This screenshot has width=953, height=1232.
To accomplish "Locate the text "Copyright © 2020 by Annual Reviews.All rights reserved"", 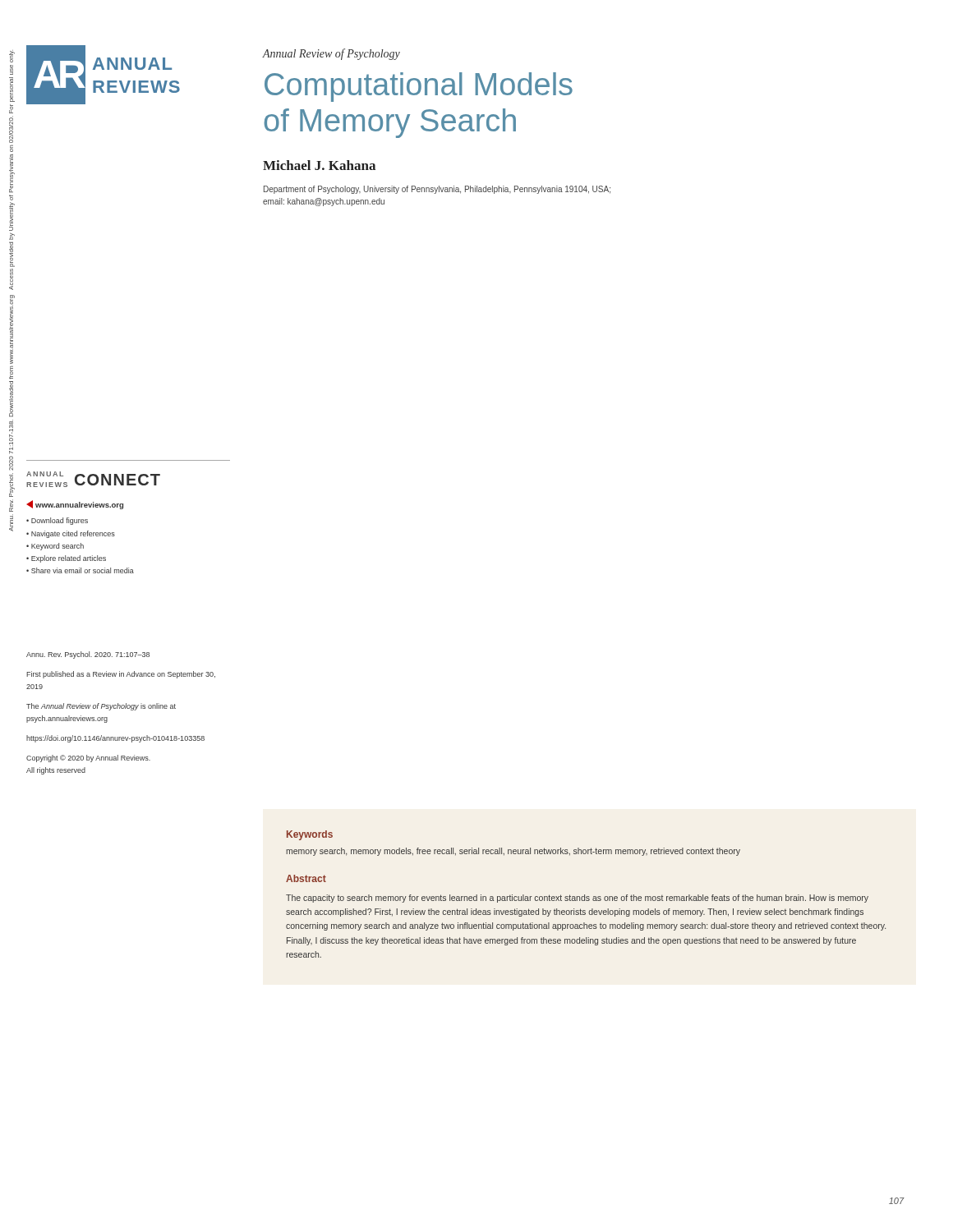I will coord(88,764).
